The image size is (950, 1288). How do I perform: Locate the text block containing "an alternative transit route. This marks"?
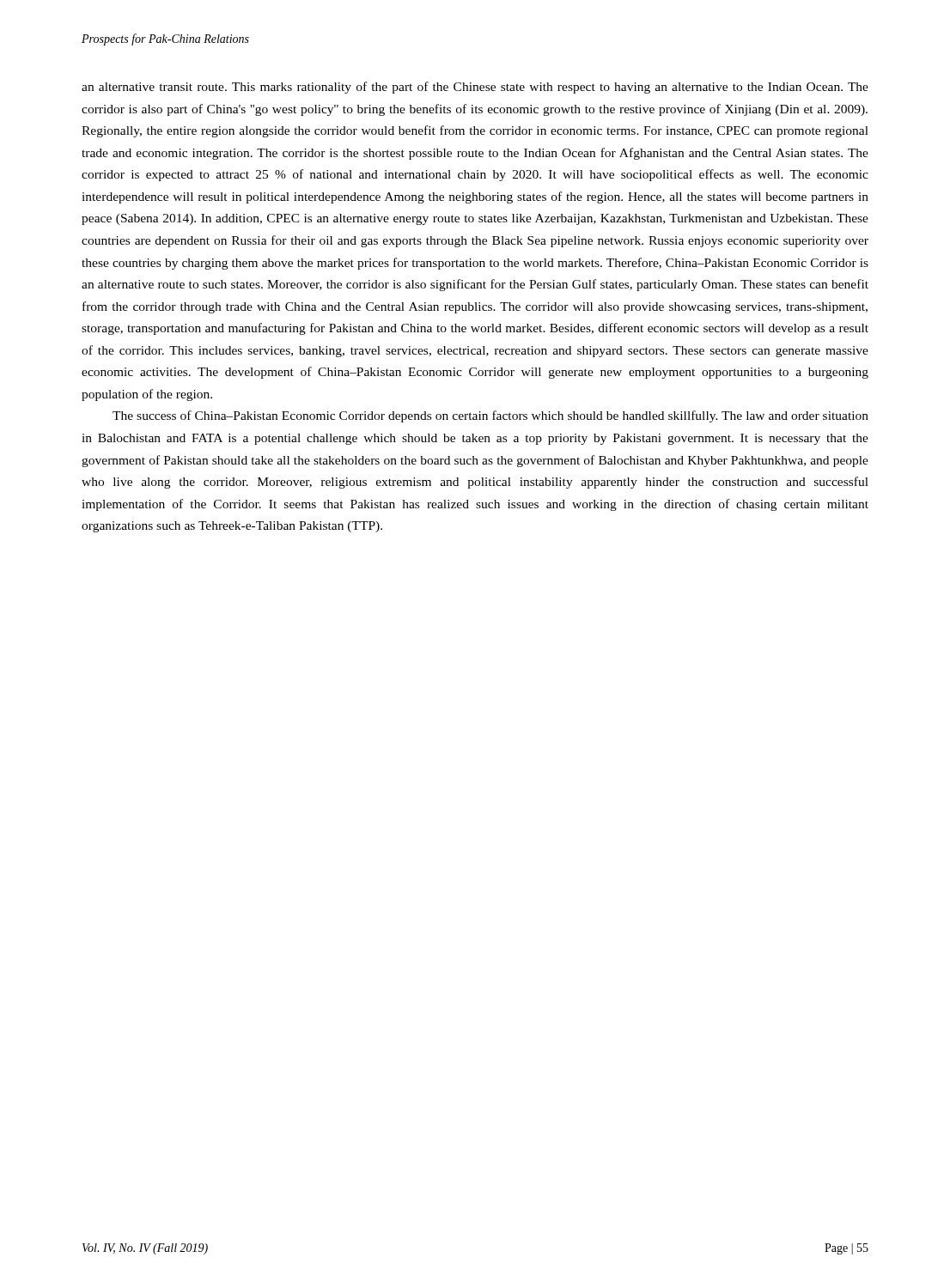(475, 306)
